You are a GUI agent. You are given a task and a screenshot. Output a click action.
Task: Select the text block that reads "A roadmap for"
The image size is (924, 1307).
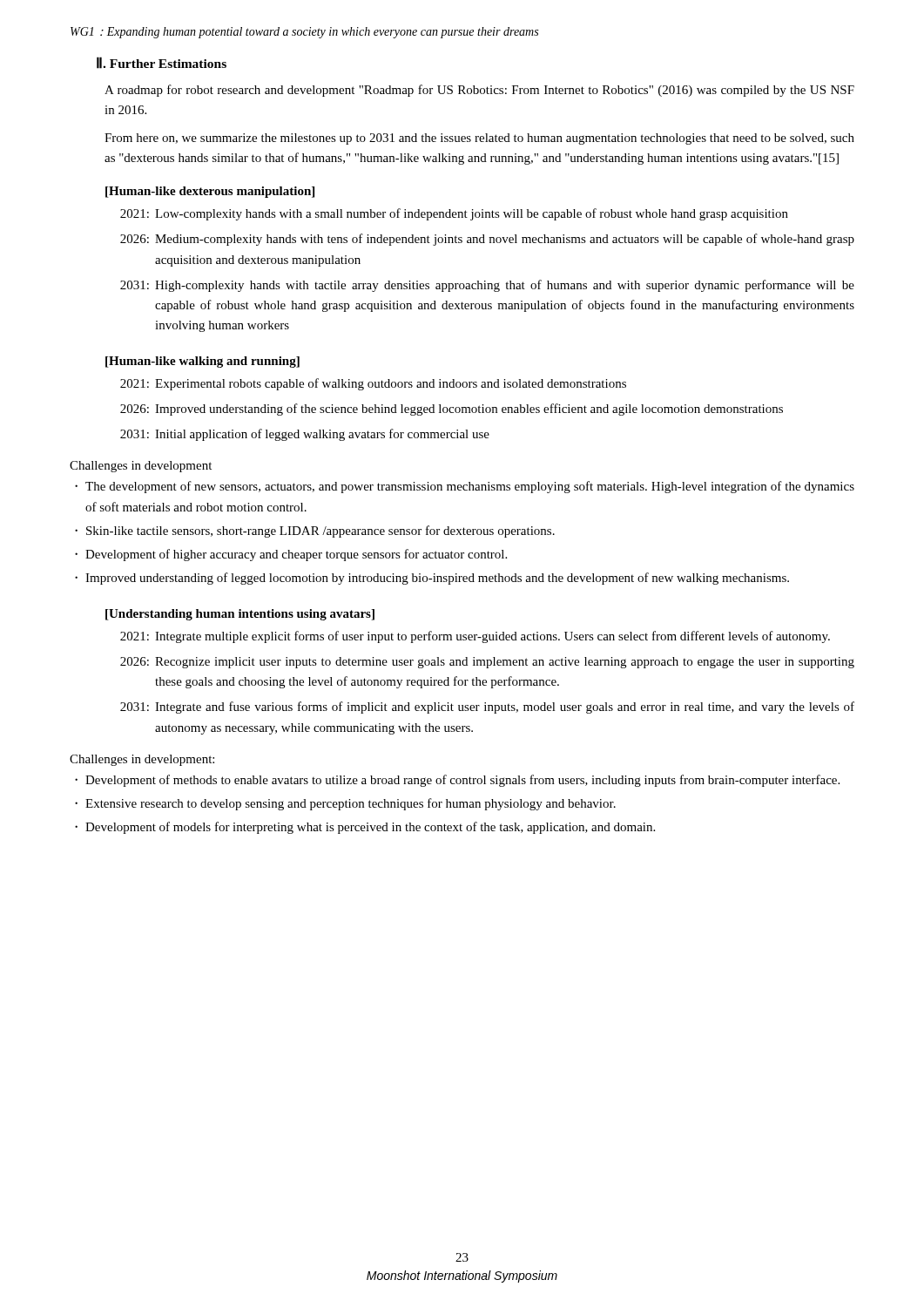point(479,100)
